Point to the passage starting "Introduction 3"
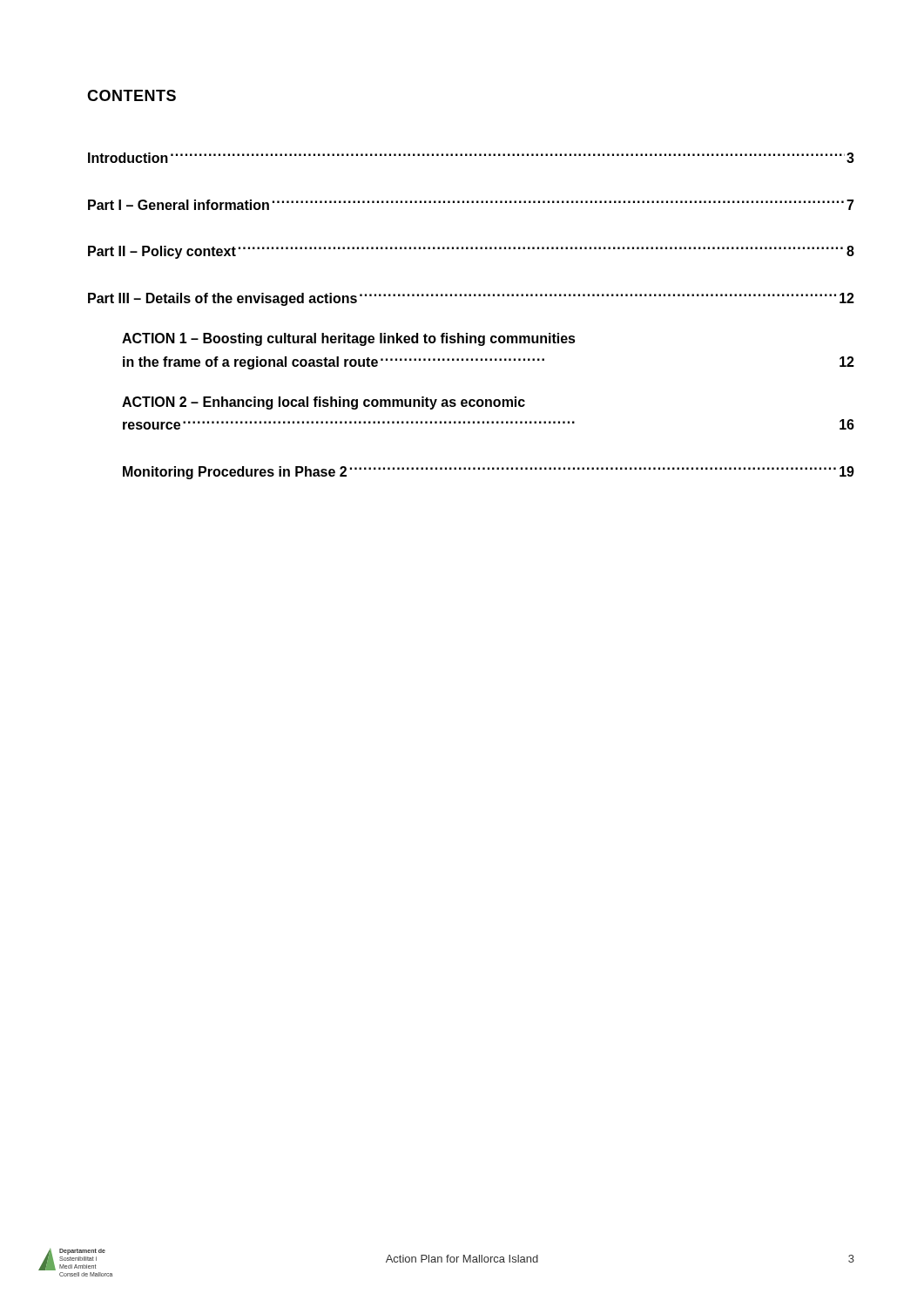 point(471,155)
